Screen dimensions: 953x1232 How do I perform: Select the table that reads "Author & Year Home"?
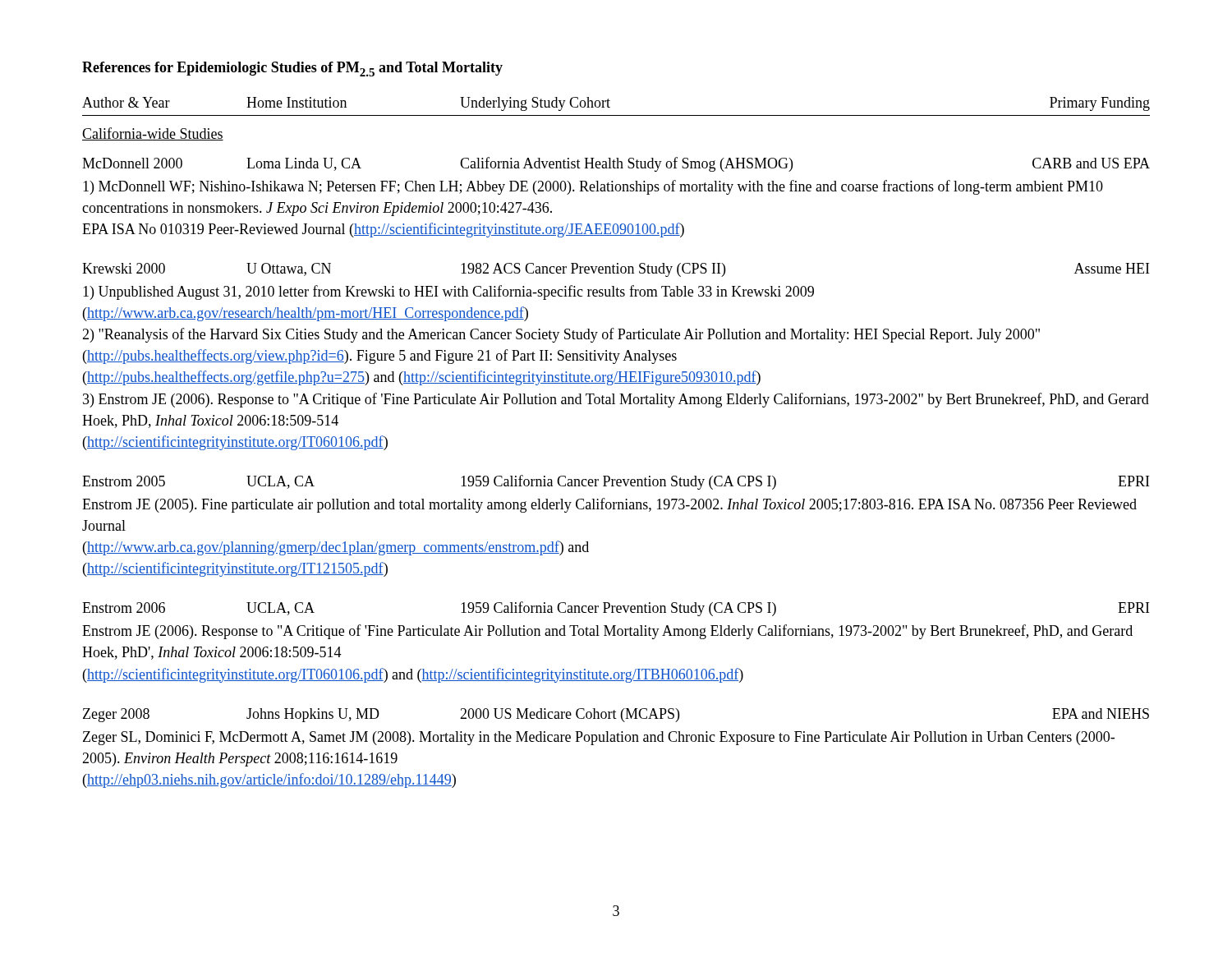pyautogui.click(x=616, y=105)
